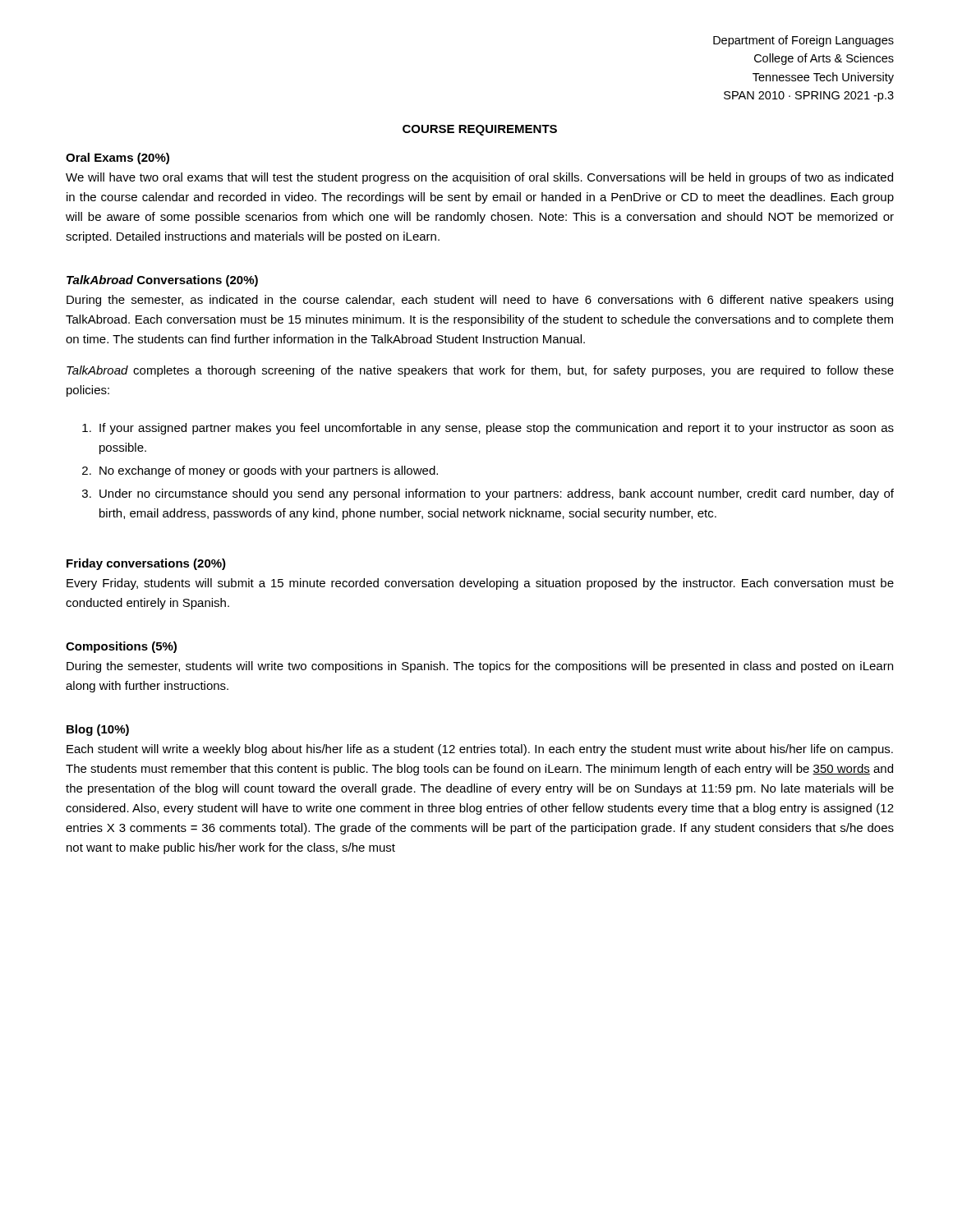Select the text block that reads "We will have two oral exams"
The image size is (953, 1232).
click(480, 207)
